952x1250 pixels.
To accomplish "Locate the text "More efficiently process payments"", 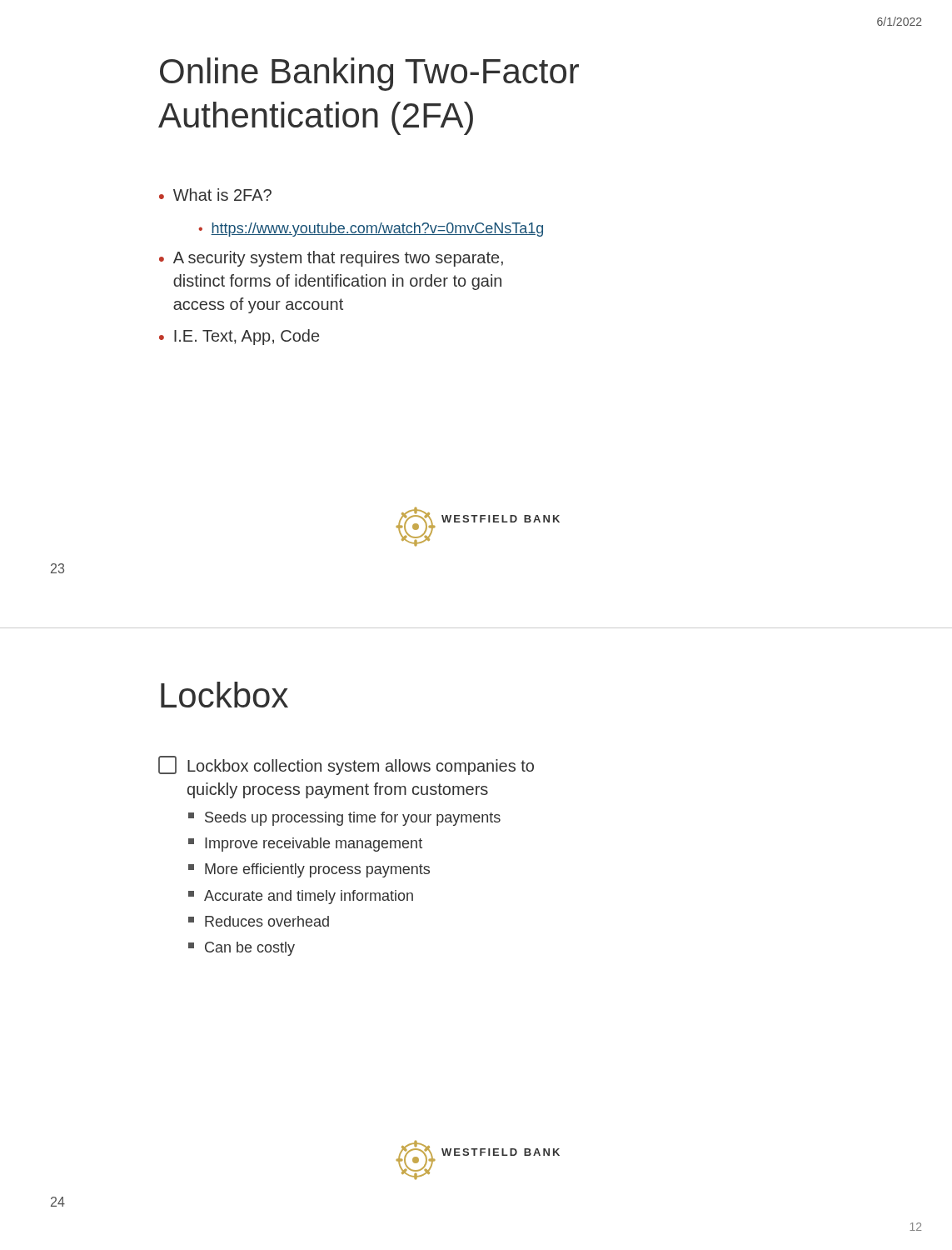I will 309,870.
